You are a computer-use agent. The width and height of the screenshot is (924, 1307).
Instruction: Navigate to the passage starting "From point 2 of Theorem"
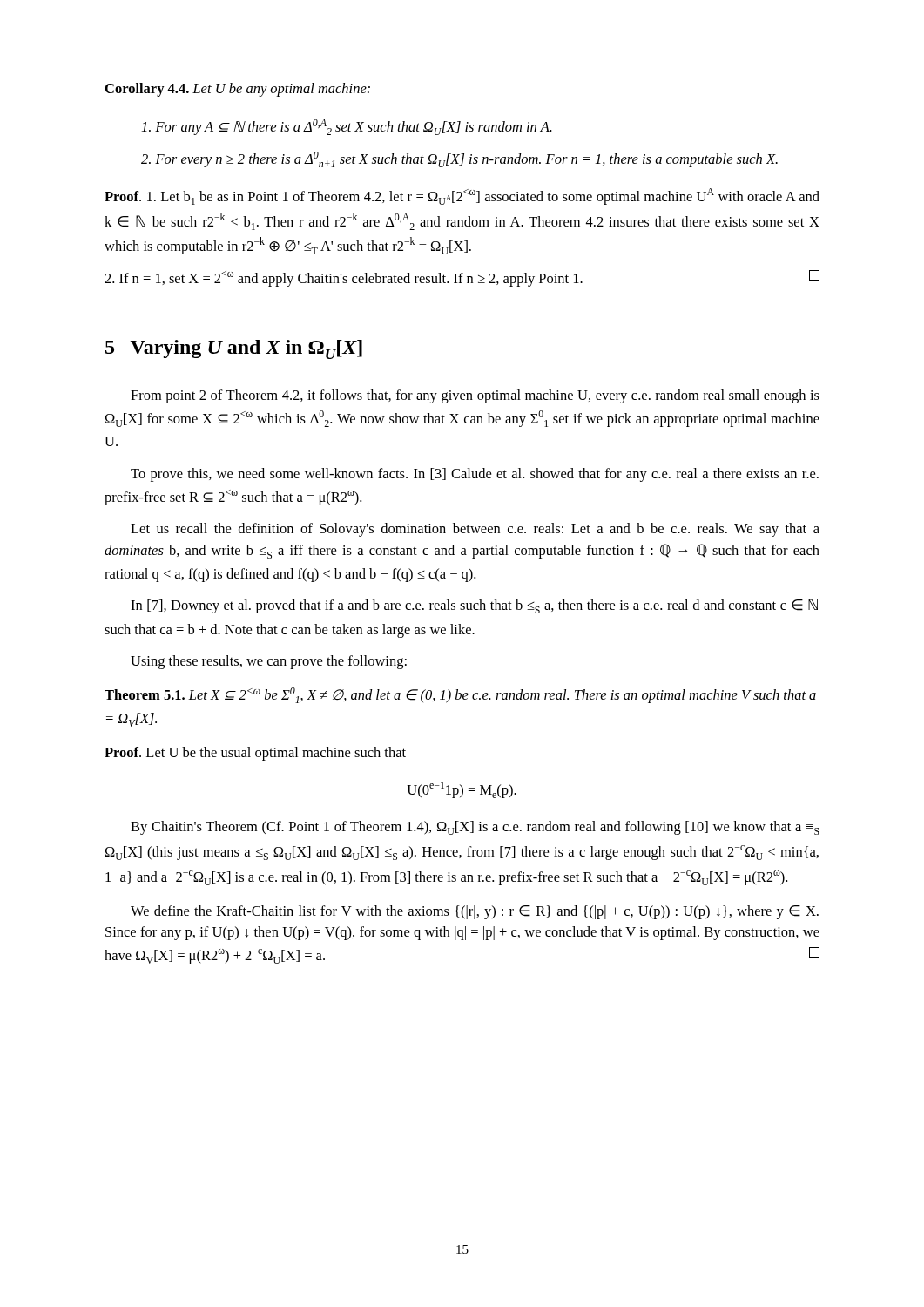(462, 529)
